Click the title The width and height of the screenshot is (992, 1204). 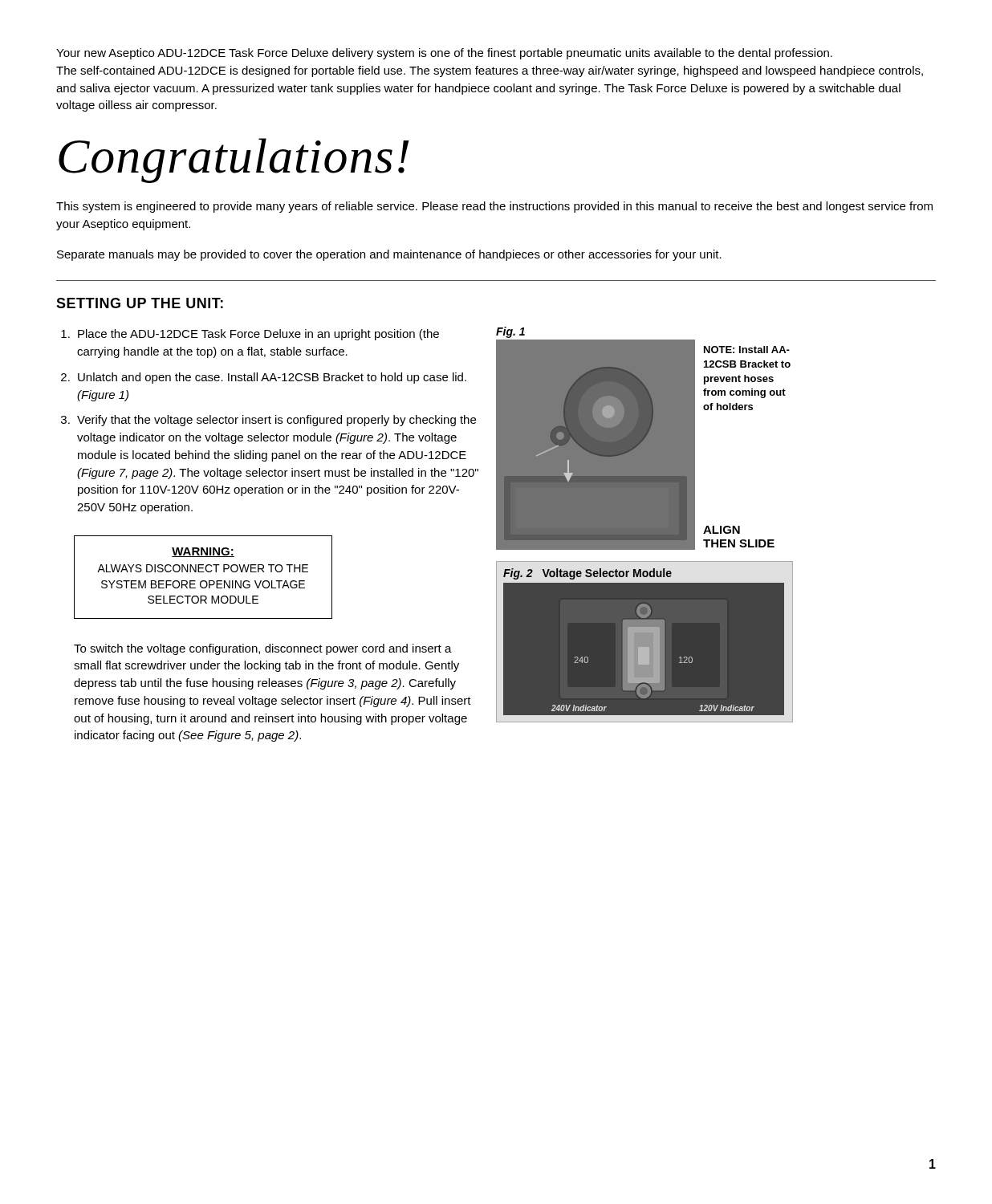496,156
